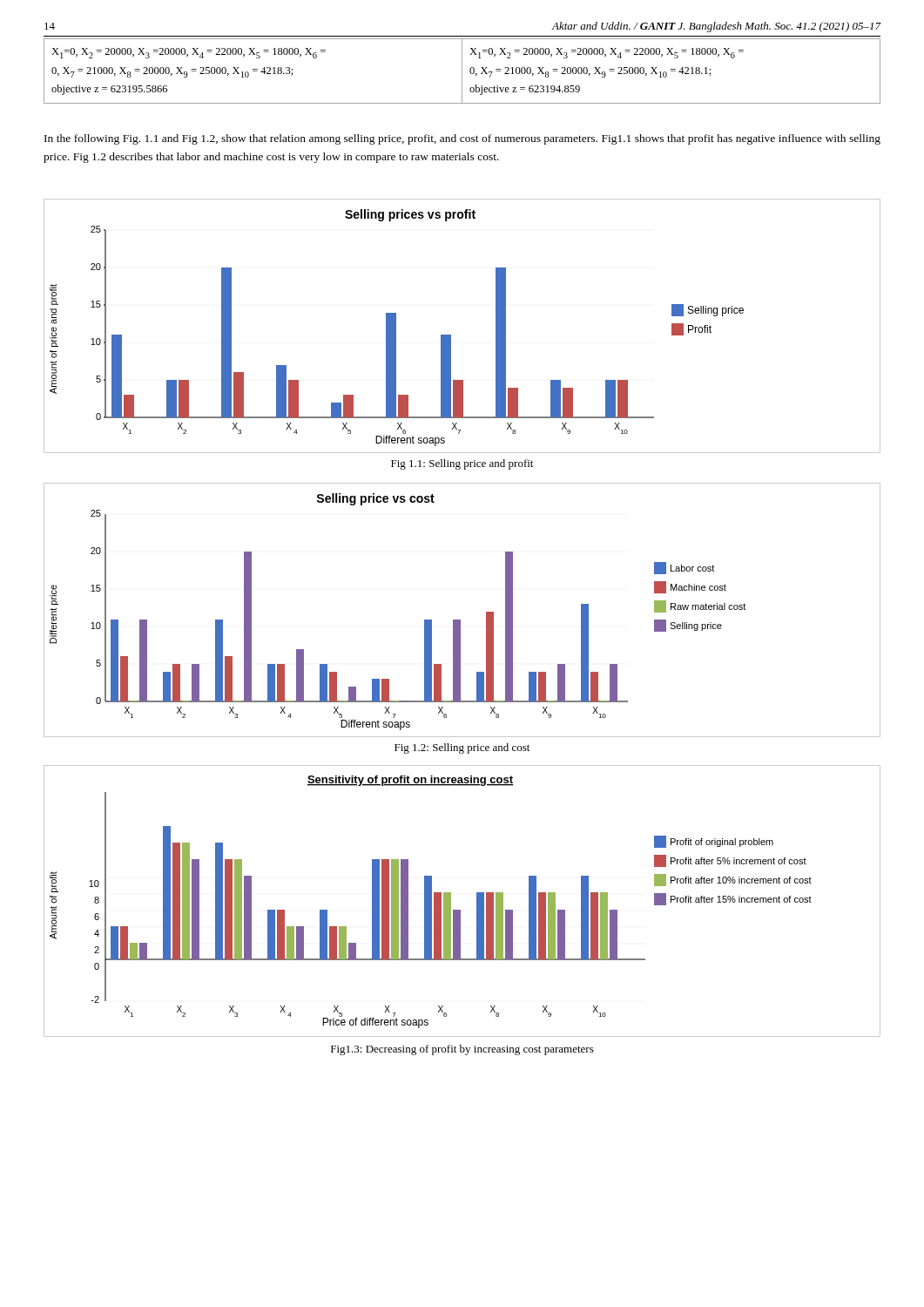Viewport: 924px width, 1307px height.
Task: Locate the caption that says "Fig1.3: Decreasing of profit by increasing cost"
Action: pos(462,1049)
